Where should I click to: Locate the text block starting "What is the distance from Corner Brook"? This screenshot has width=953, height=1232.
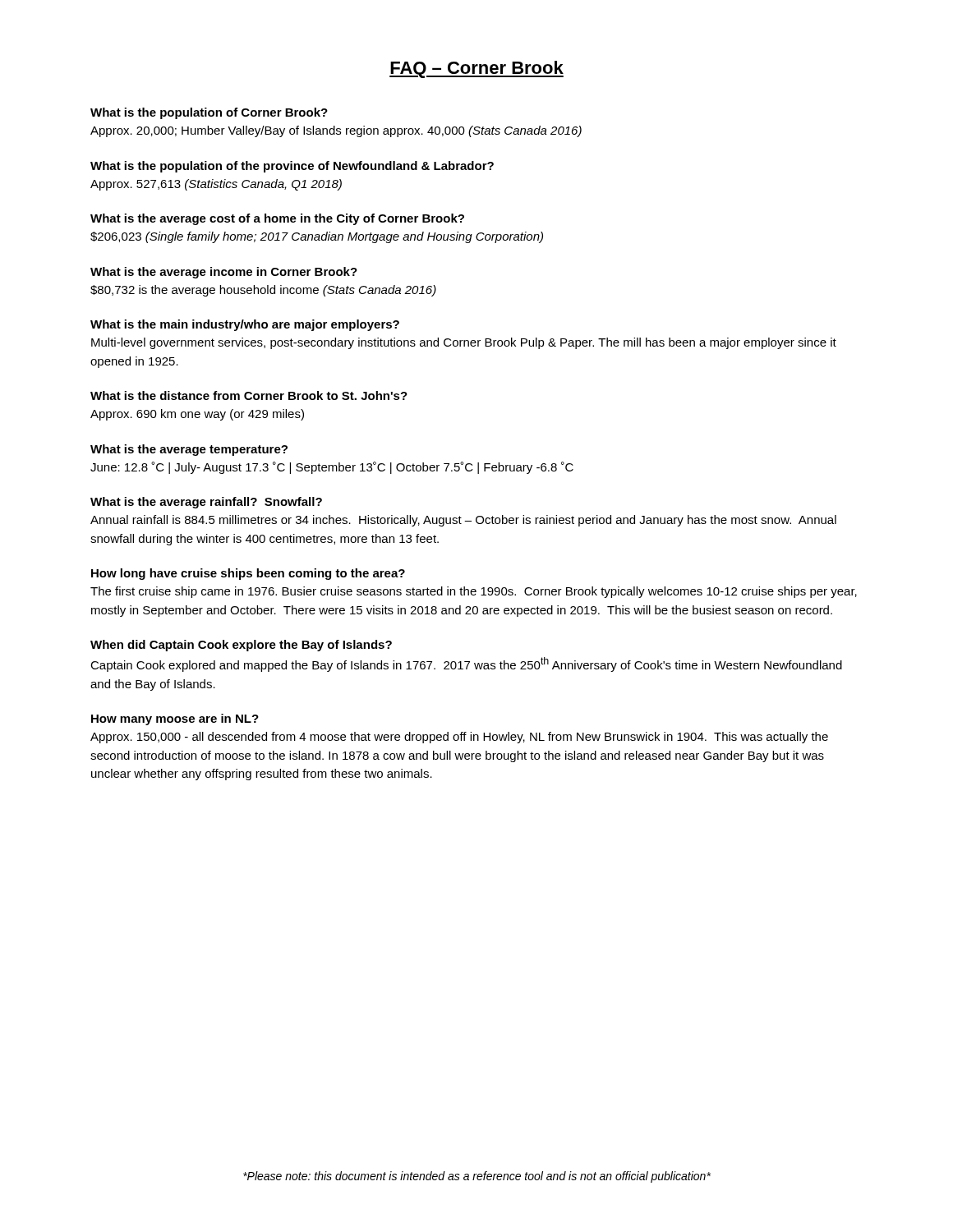pyautogui.click(x=249, y=395)
